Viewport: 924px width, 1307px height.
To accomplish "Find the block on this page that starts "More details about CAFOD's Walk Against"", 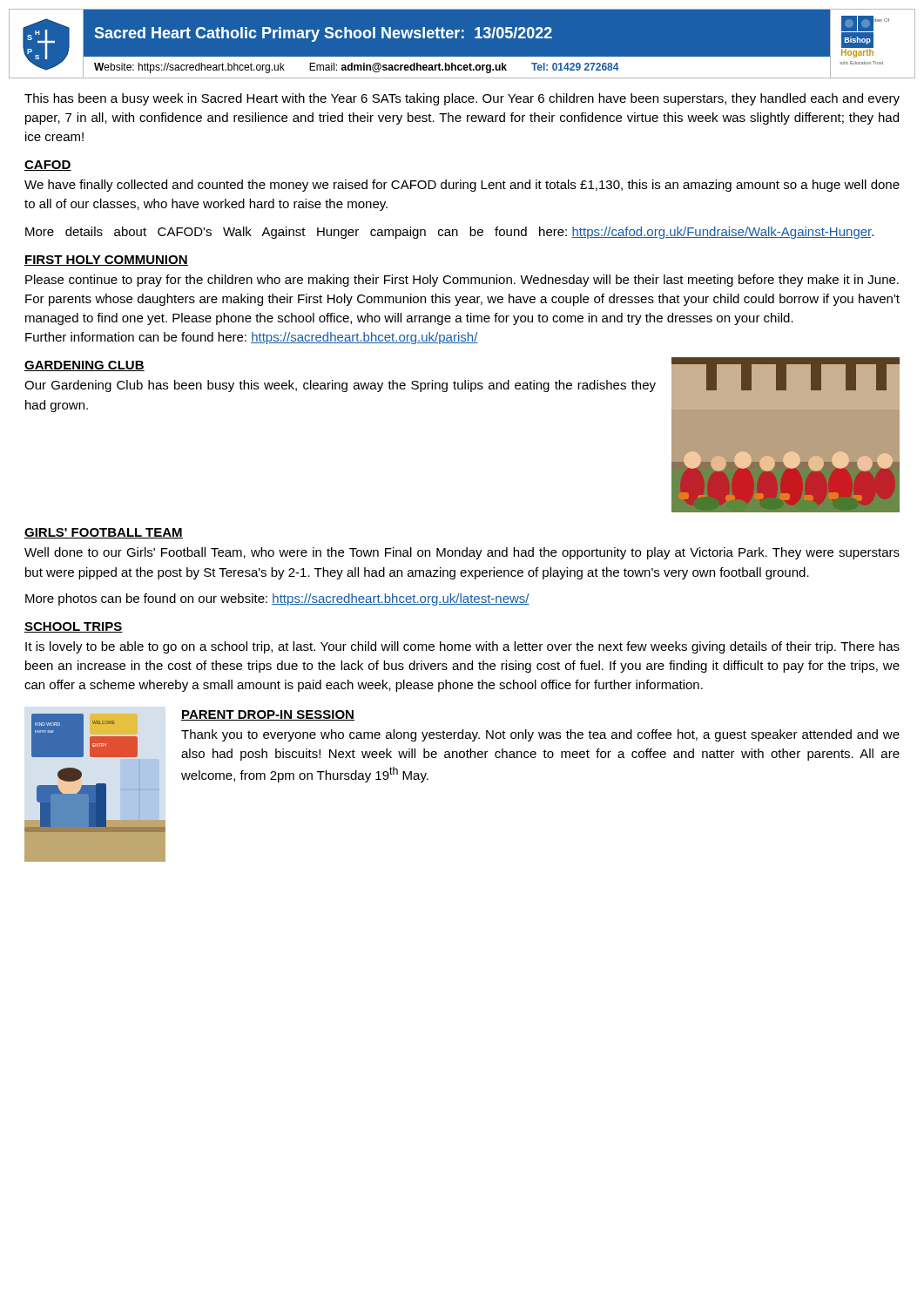I will coord(450,232).
